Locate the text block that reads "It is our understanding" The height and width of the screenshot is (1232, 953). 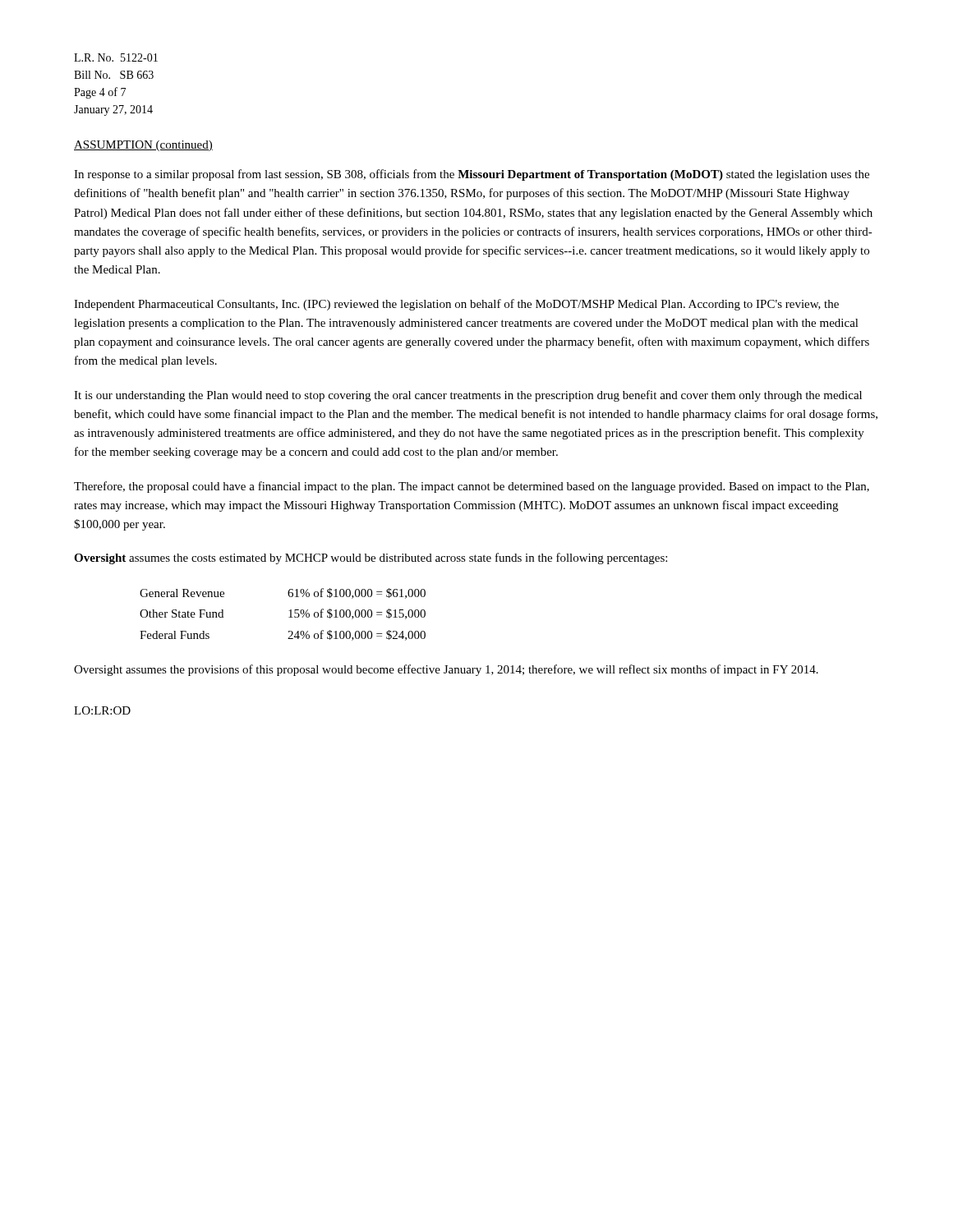pyautogui.click(x=476, y=423)
